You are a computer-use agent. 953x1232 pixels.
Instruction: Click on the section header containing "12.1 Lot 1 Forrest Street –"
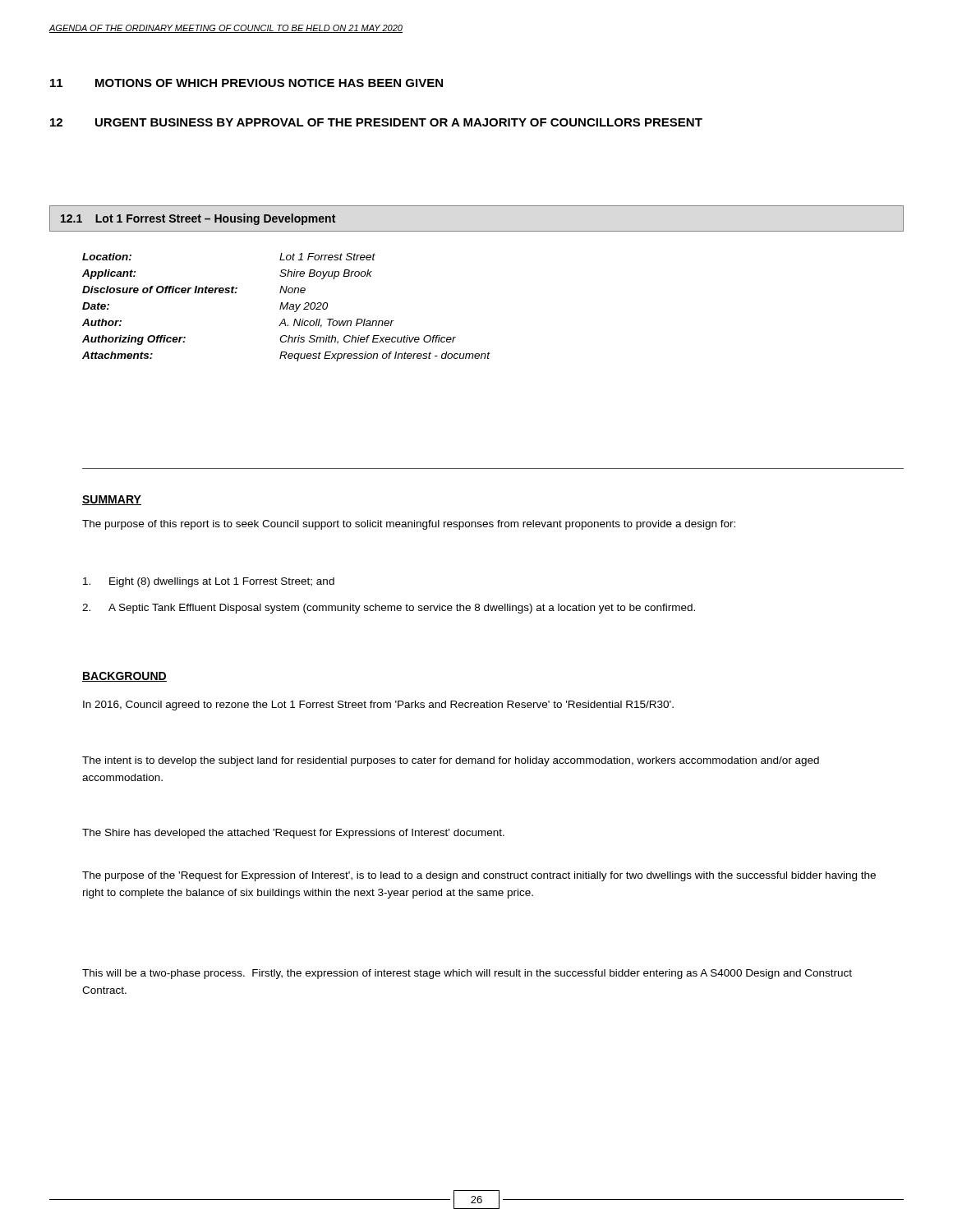click(x=198, y=218)
